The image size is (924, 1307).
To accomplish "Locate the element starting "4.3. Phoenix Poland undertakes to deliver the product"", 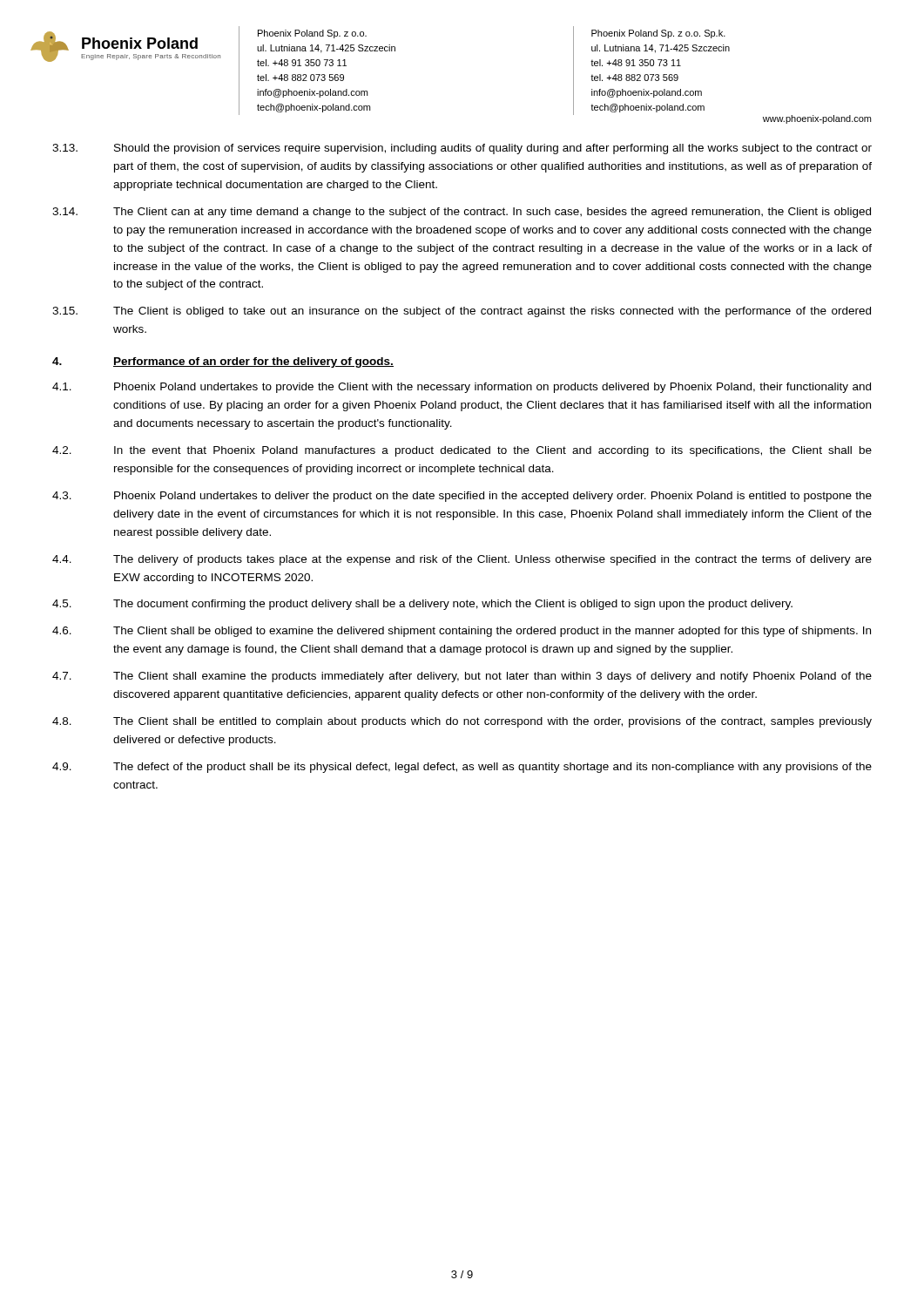I will pyautogui.click(x=462, y=514).
